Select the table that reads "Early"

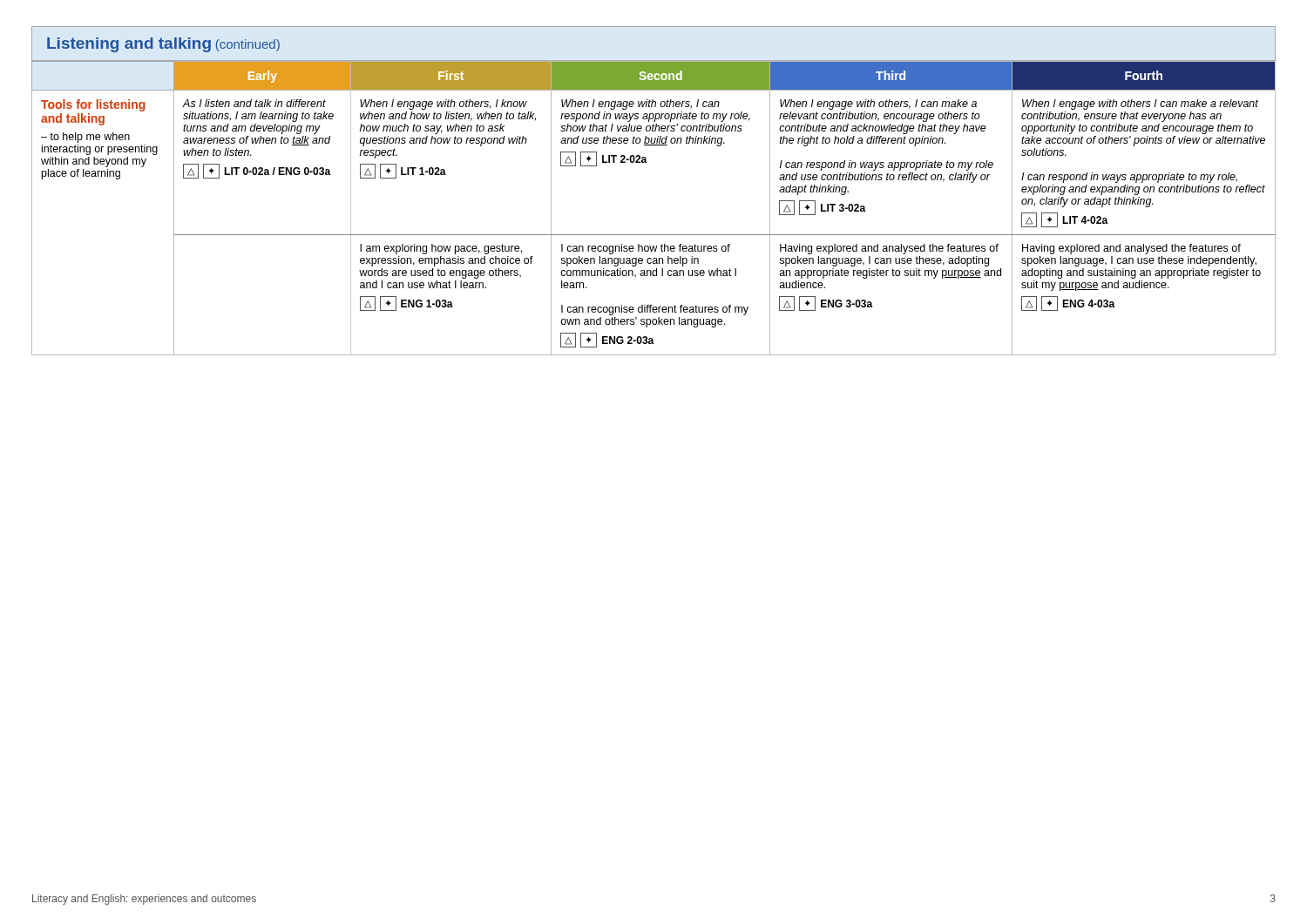click(654, 208)
